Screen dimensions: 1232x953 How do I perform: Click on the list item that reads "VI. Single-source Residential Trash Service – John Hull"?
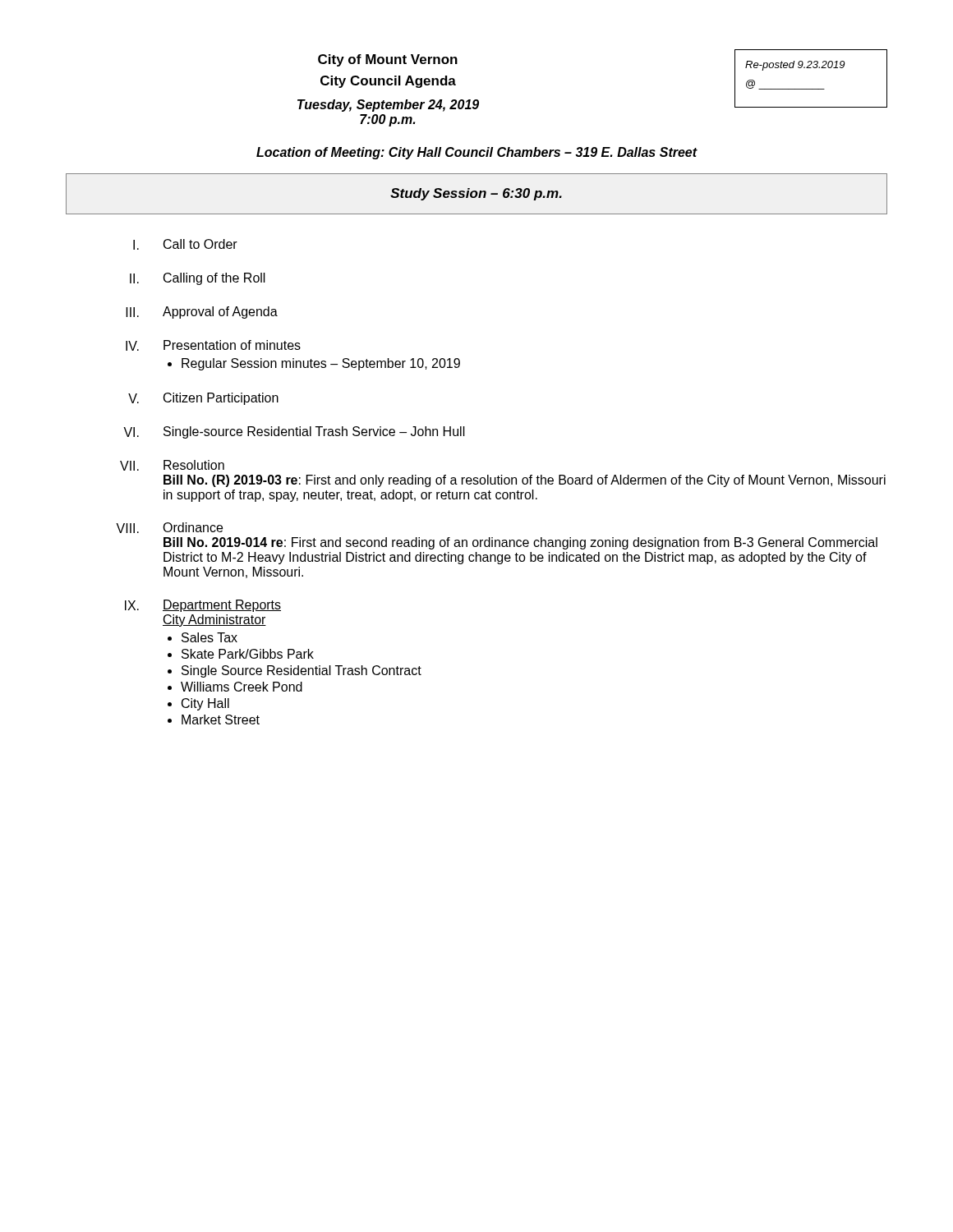[476, 432]
